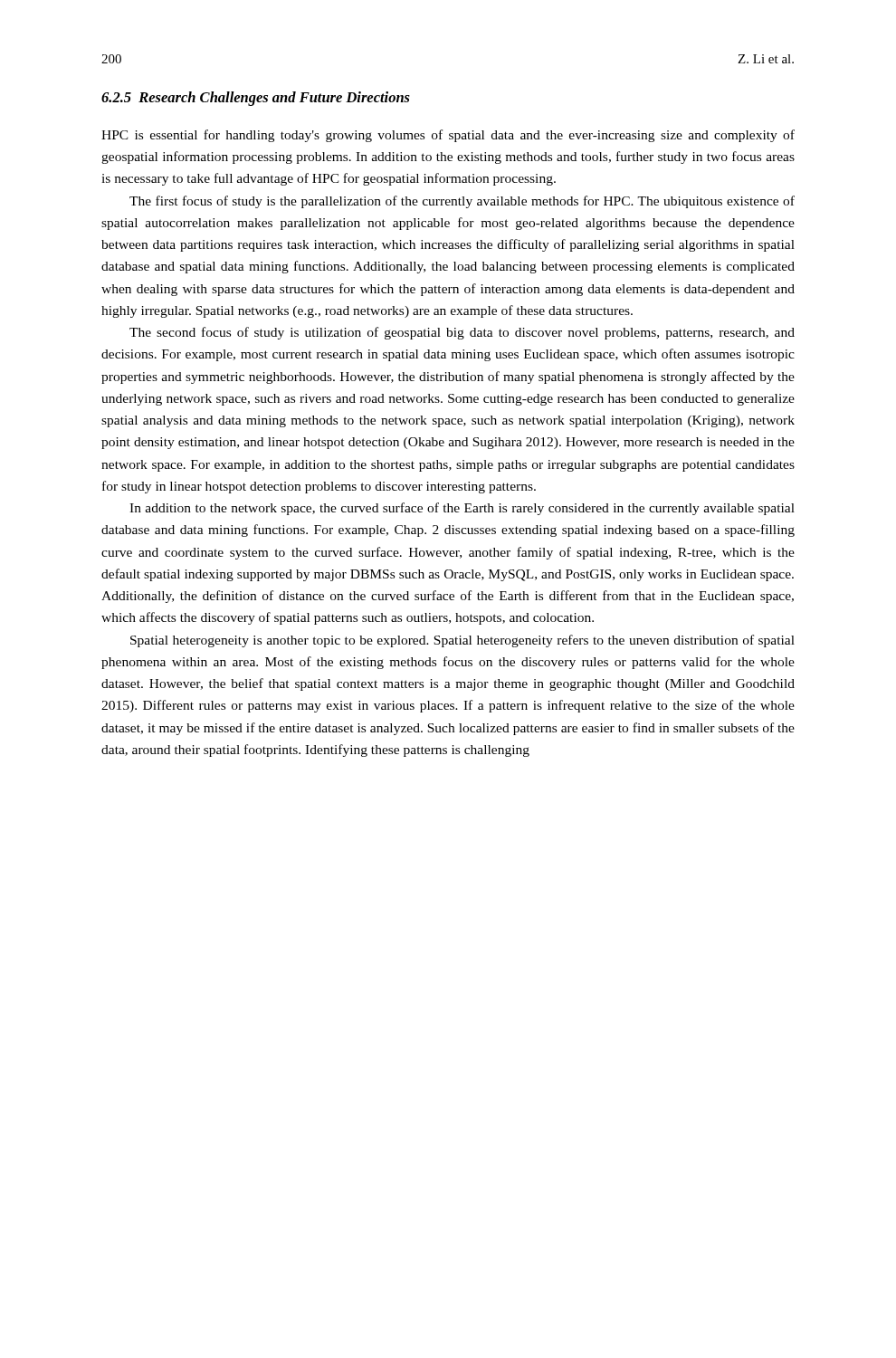
Task: Select the text block that reads "HPC is essential for handling"
Action: 448,156
